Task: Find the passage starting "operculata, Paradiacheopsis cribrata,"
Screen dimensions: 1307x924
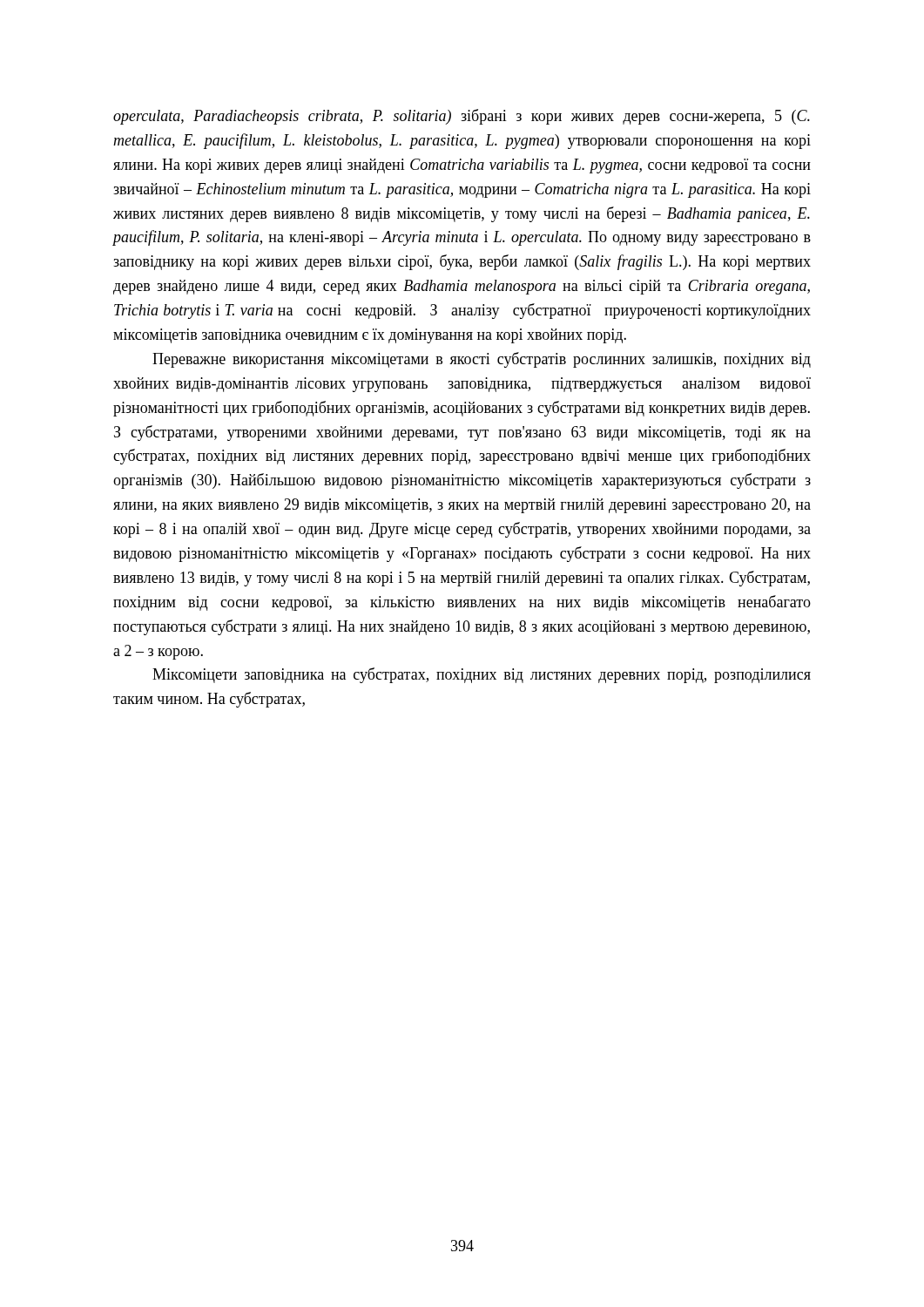Action: [x=462, y=226]
